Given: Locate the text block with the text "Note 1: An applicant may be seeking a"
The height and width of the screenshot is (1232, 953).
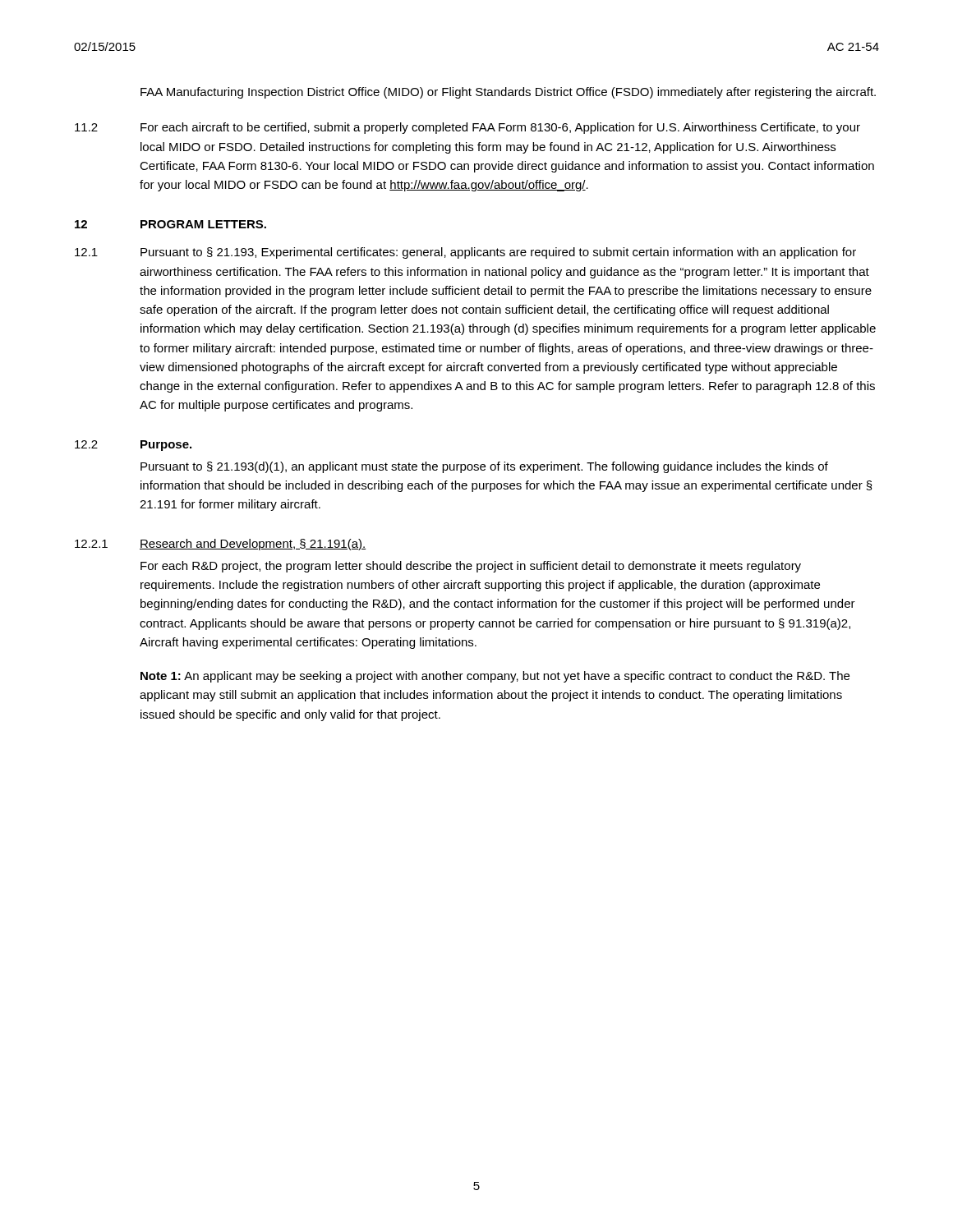Looking at the screenshot, I should pos(495,695).
